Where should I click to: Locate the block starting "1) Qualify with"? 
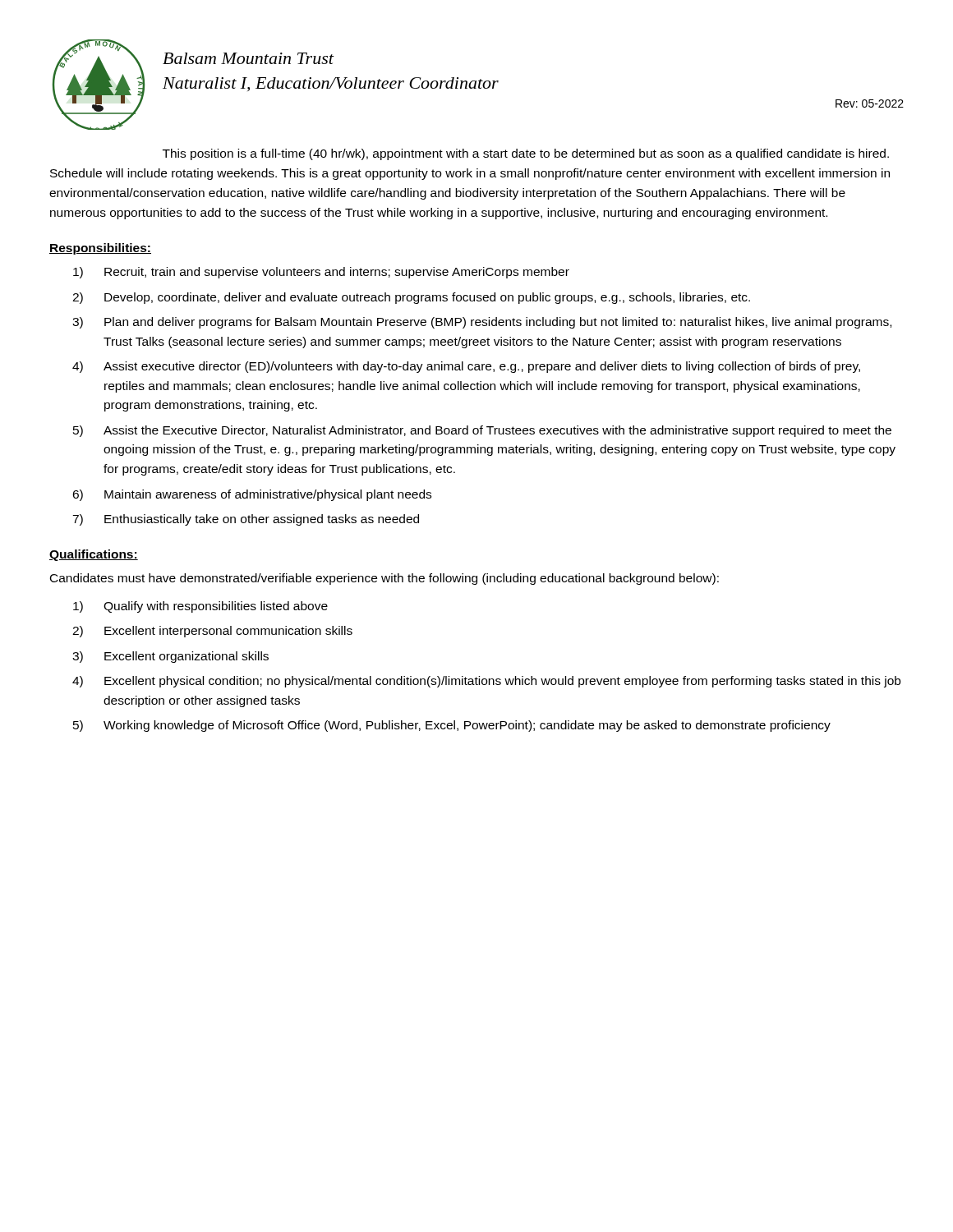tap(200, 607)
